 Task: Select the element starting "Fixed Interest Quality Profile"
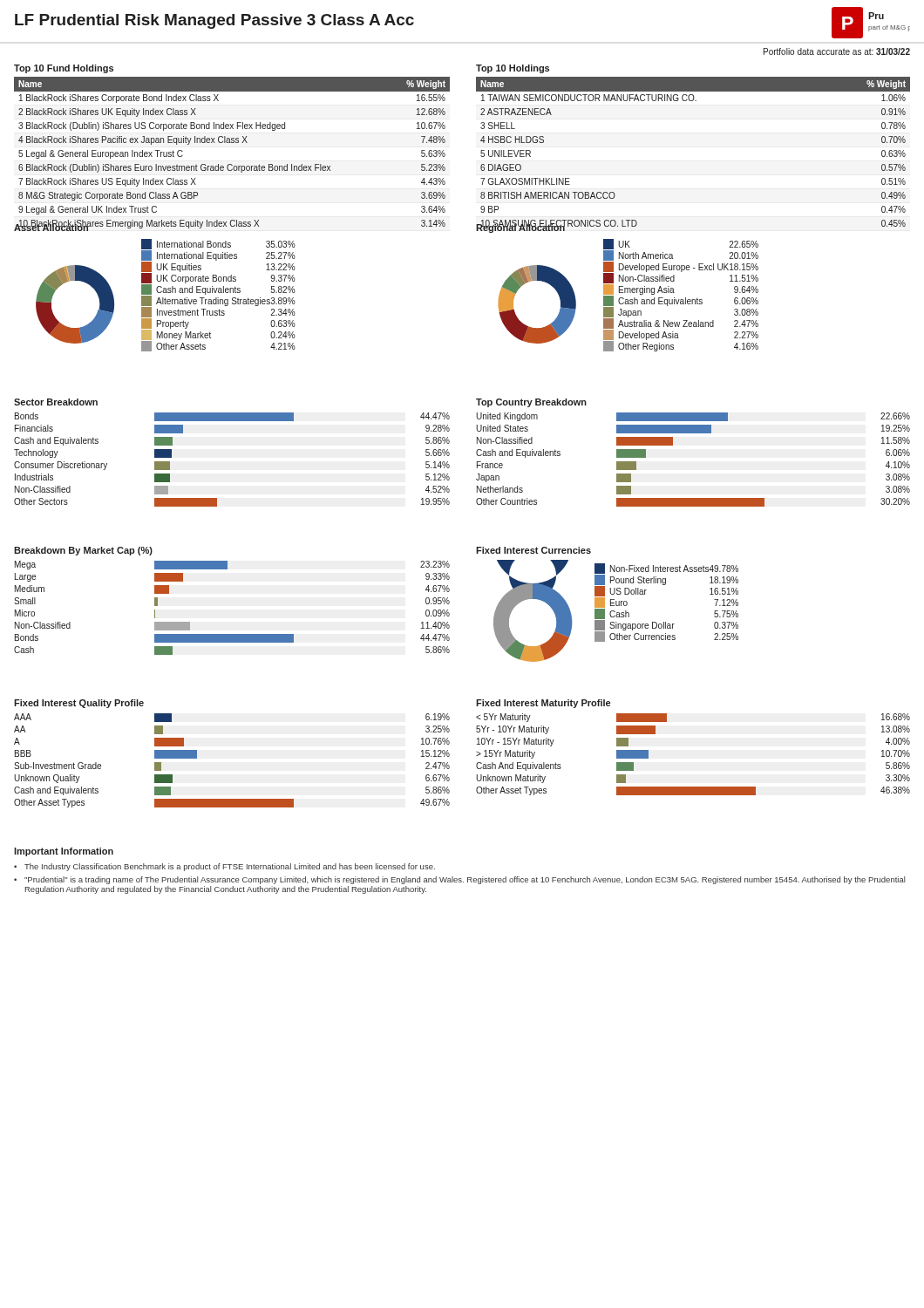click(x=79, y=703)
